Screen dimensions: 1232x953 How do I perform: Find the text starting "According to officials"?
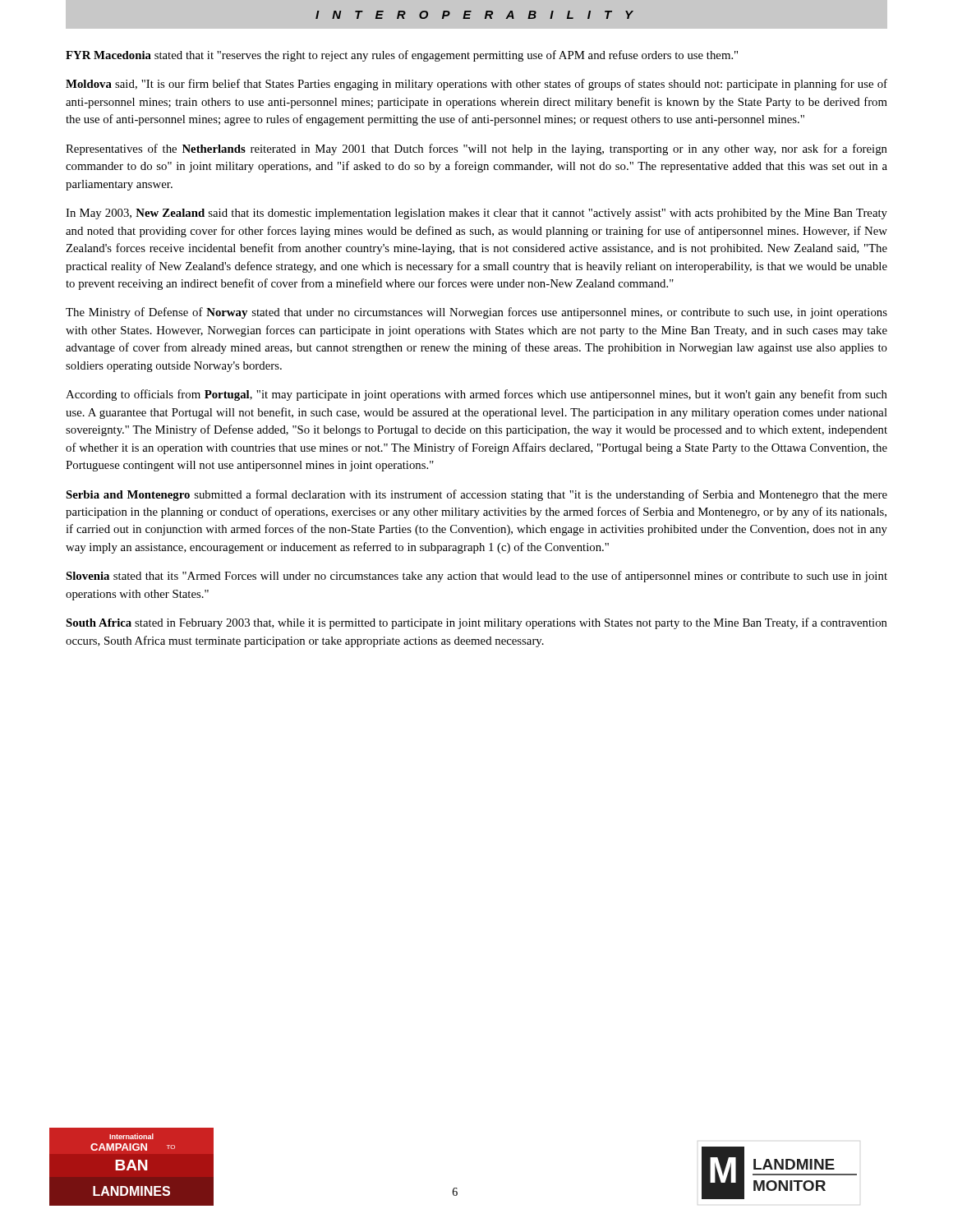476,430
